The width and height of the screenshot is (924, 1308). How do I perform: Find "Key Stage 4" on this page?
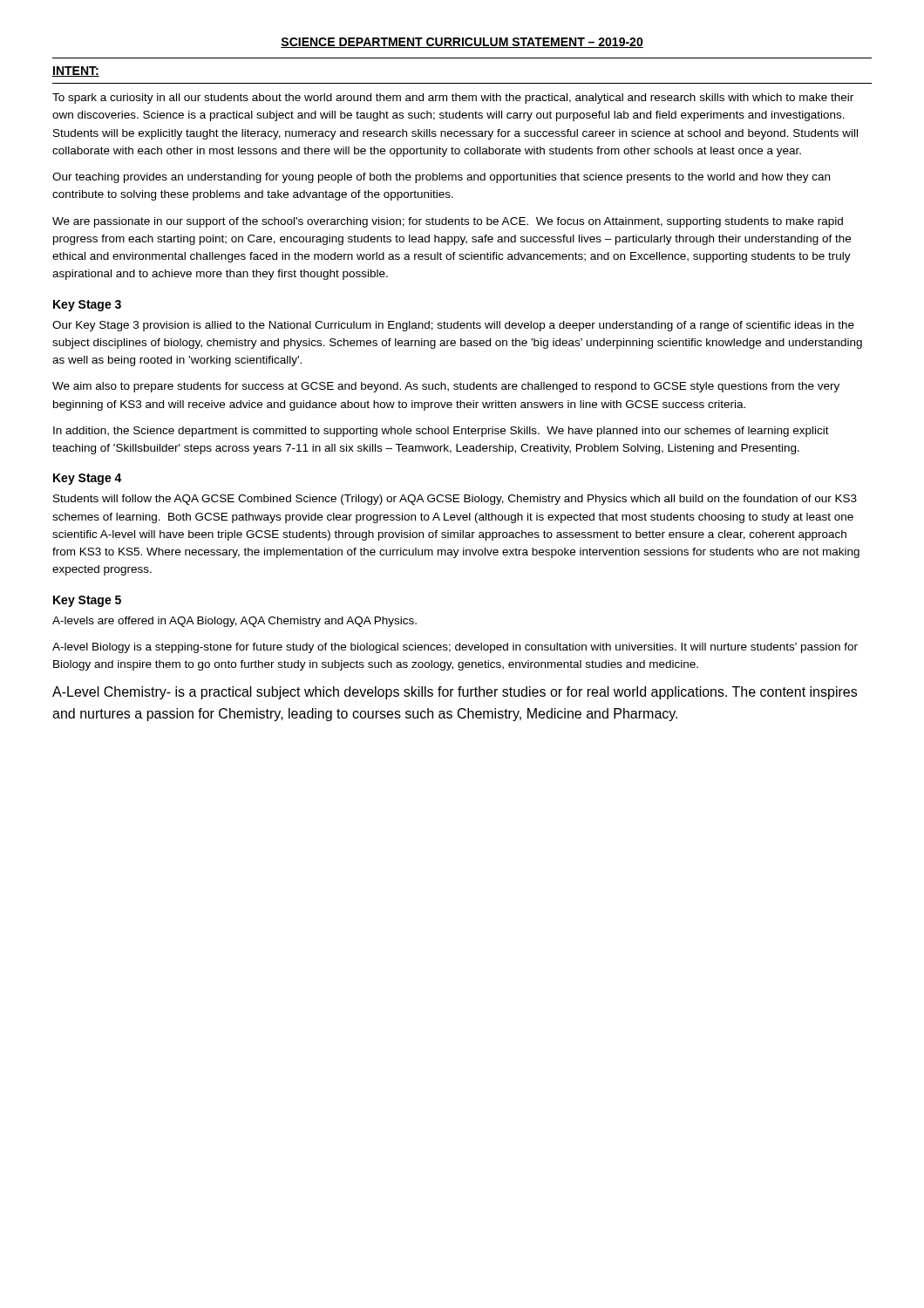pos(87,478)
